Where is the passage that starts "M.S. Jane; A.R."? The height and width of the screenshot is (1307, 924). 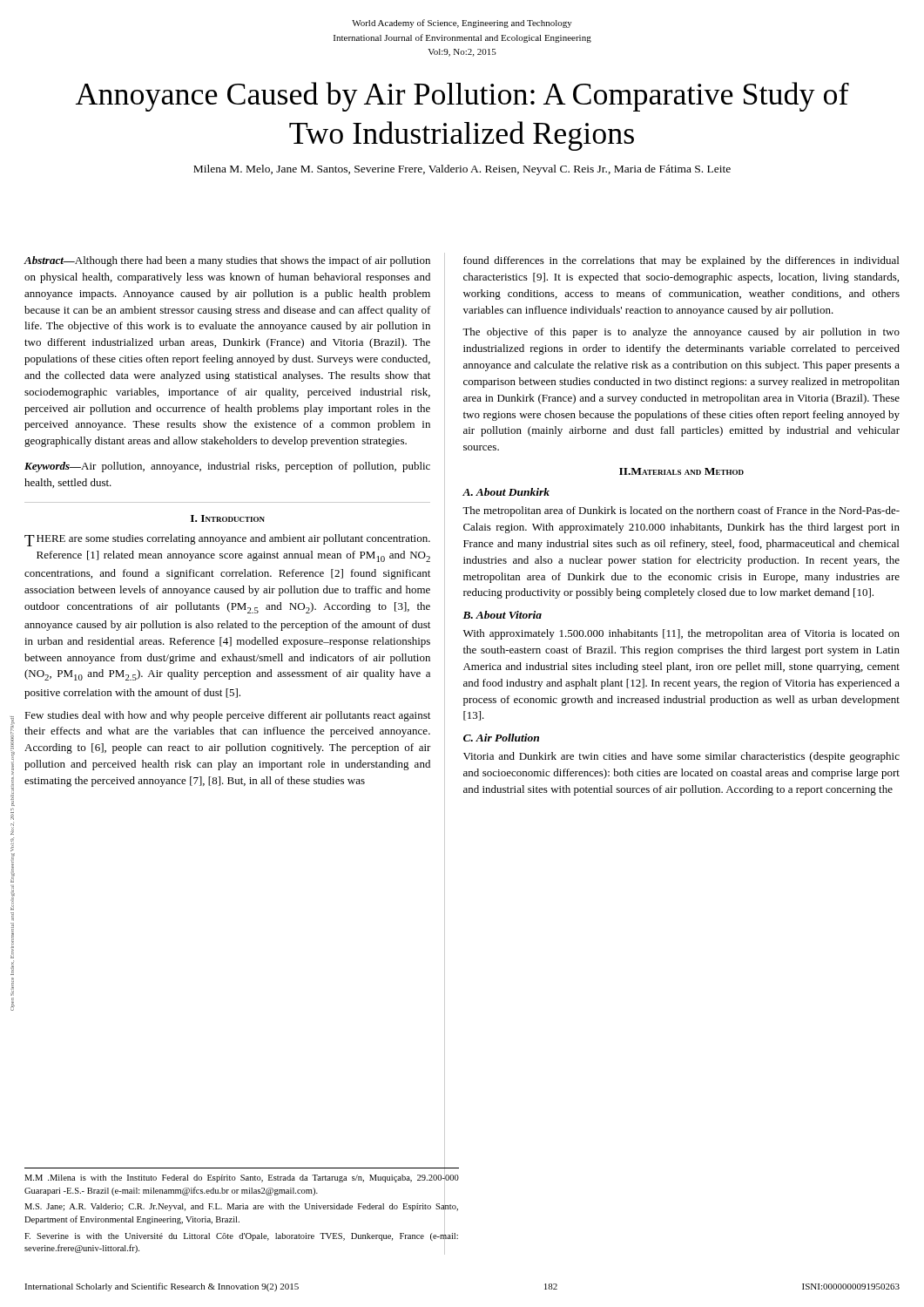click(242, 1213)
